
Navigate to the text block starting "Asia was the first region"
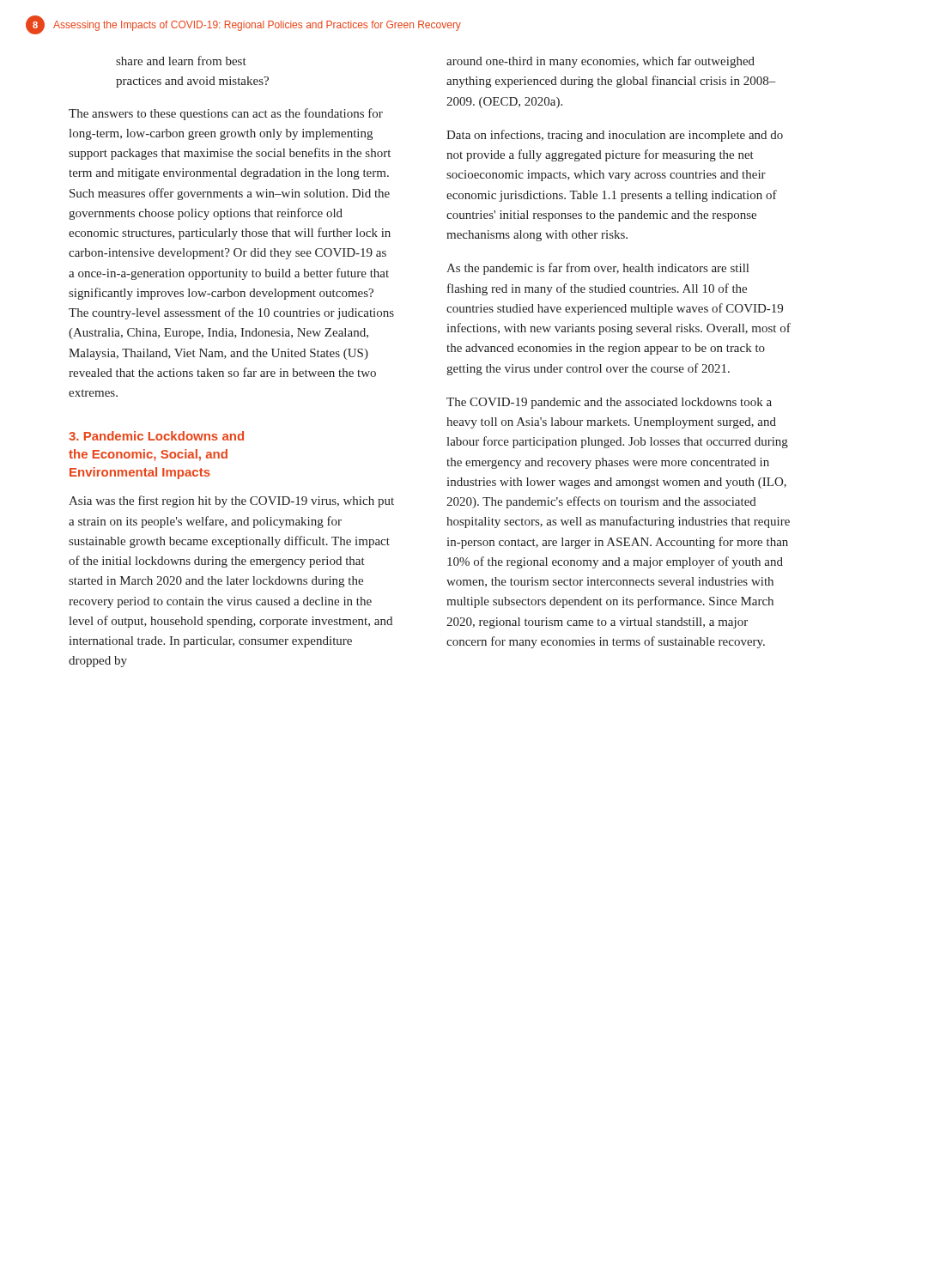tap(231, 581)
